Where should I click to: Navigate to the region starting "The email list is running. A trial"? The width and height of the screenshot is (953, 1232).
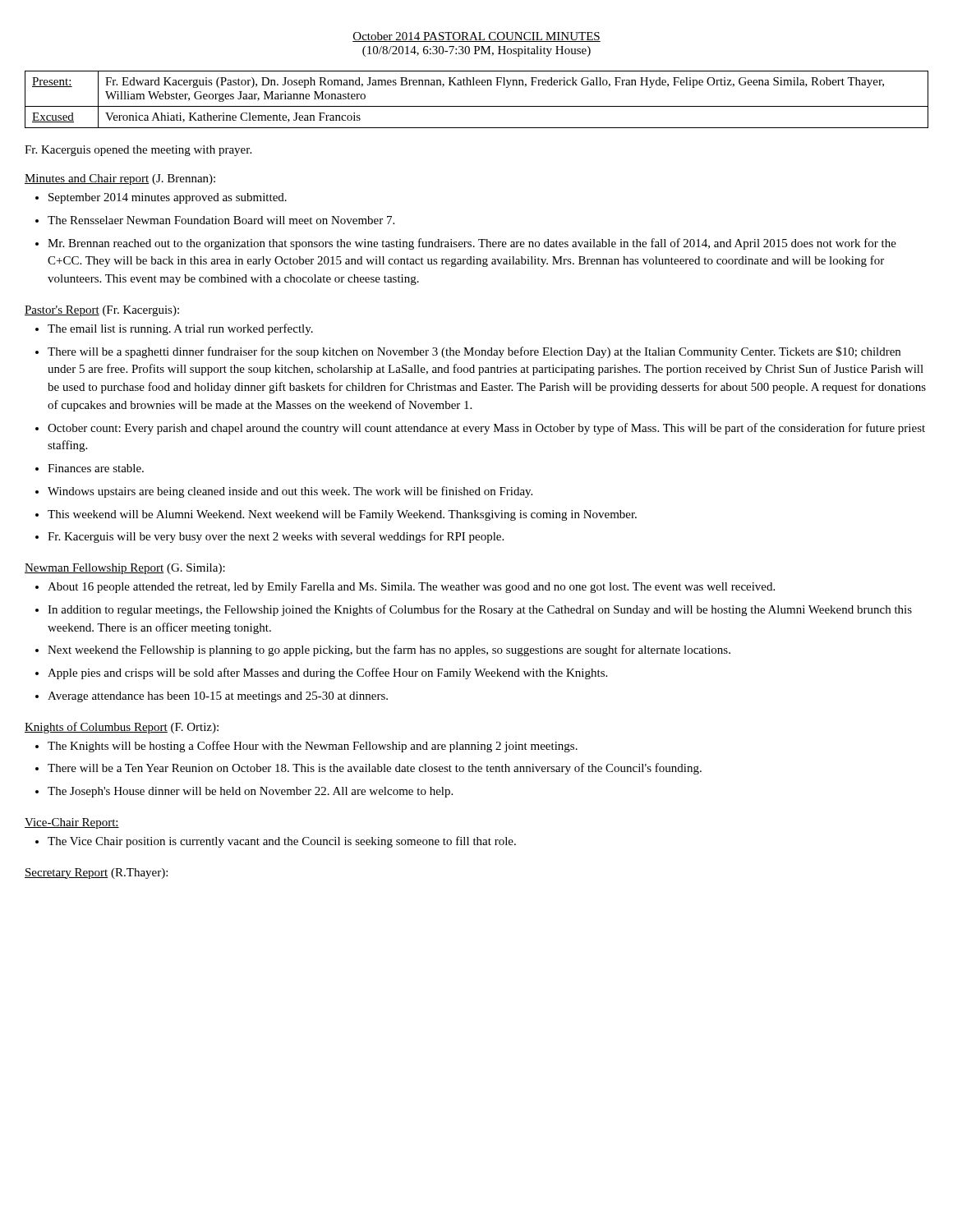click(181, 328)
